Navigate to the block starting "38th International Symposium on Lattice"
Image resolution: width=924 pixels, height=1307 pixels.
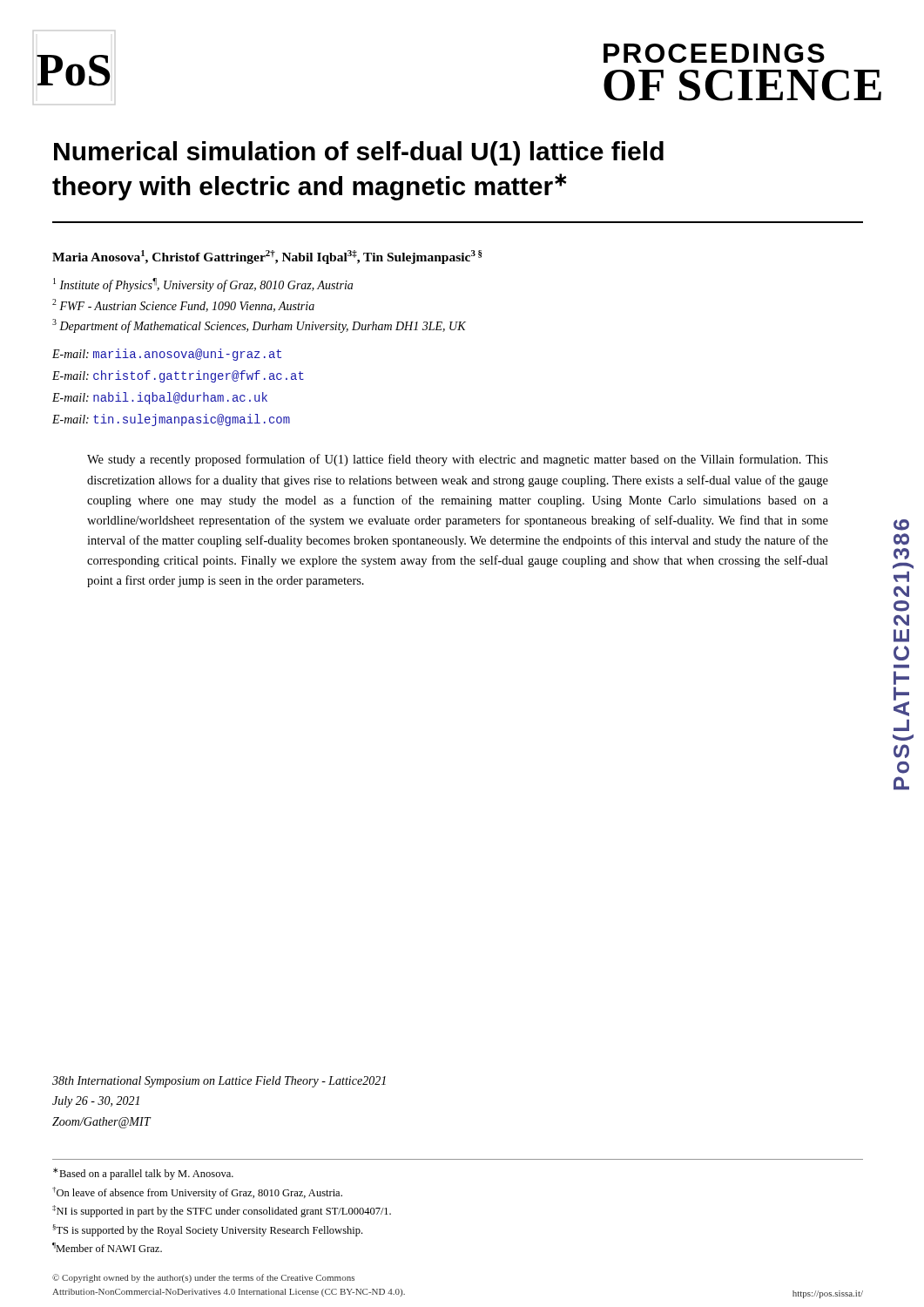coord(219,1082)
